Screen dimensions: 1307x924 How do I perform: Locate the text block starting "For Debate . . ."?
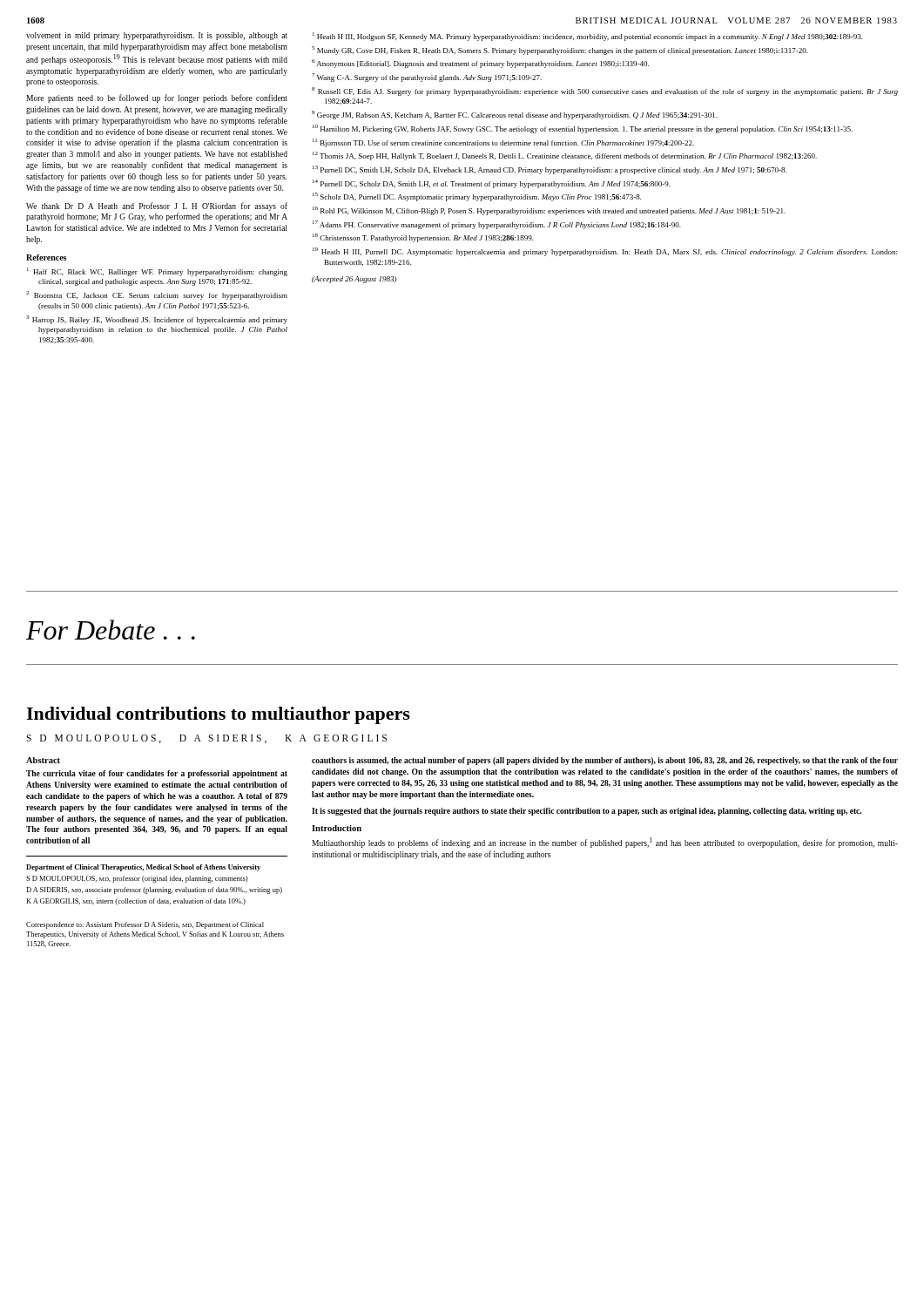pos(112,630)
